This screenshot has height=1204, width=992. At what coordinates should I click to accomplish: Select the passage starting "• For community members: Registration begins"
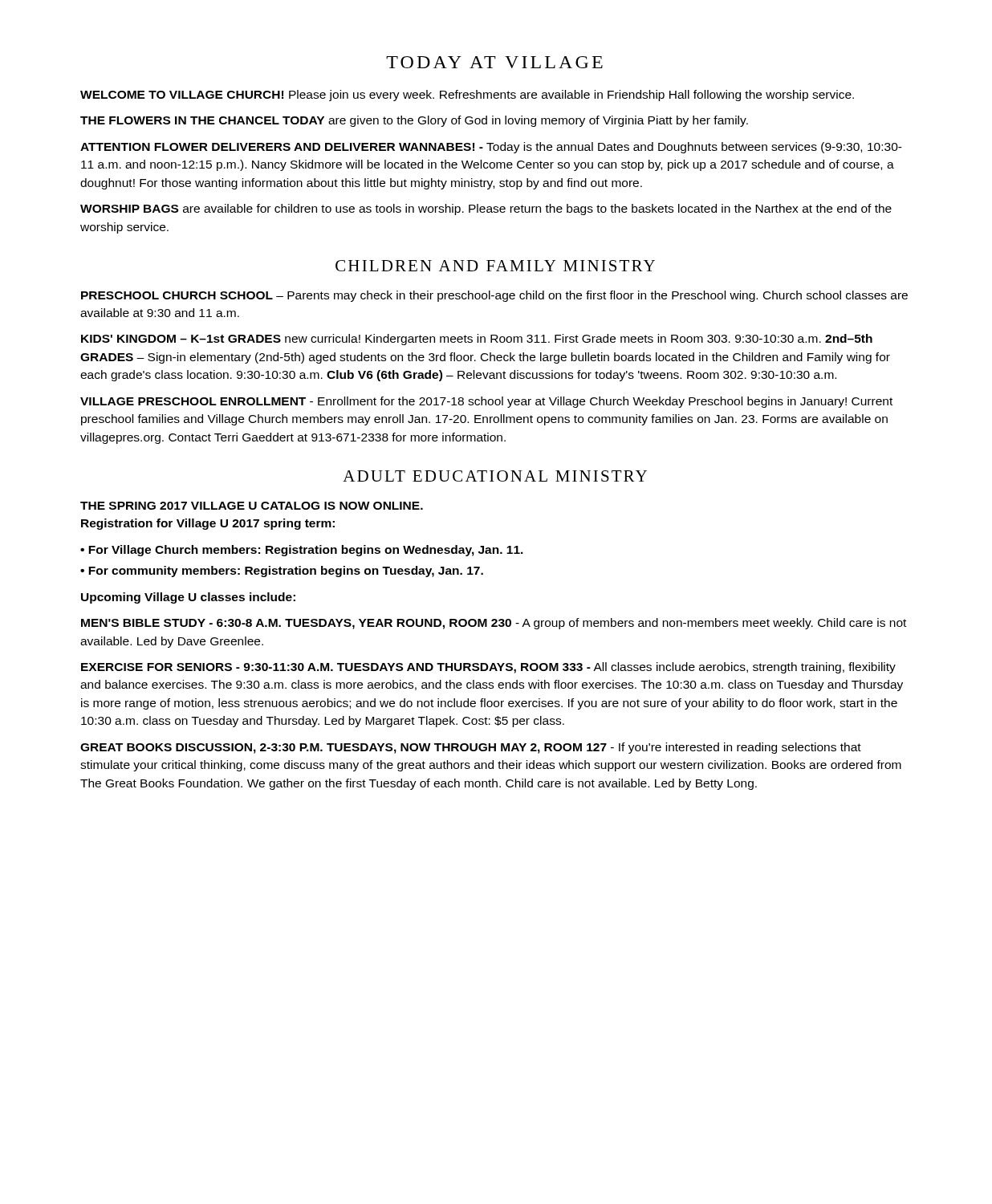282,570
